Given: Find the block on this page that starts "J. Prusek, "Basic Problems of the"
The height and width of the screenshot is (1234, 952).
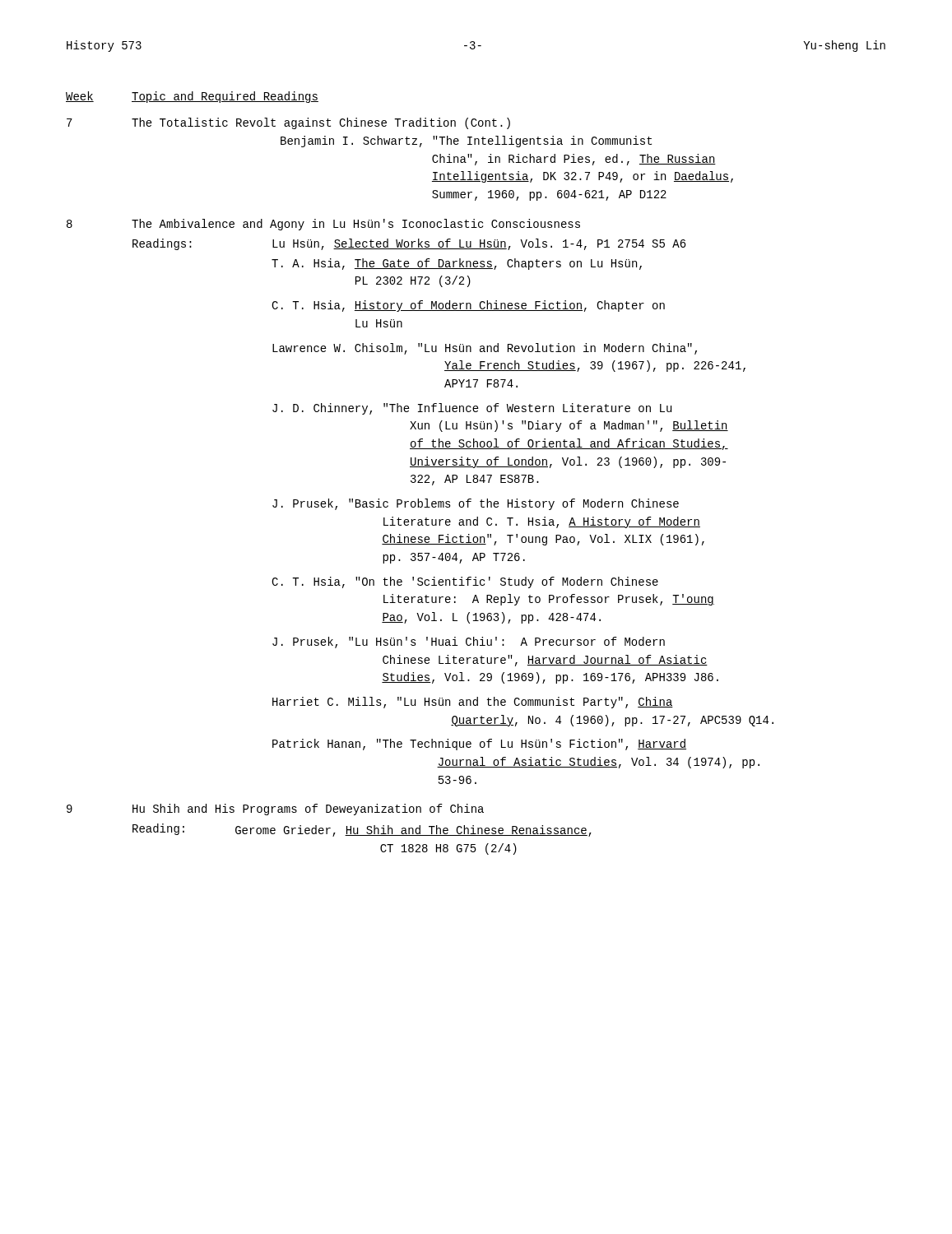Looking at the screenshot, I should 419,532.
